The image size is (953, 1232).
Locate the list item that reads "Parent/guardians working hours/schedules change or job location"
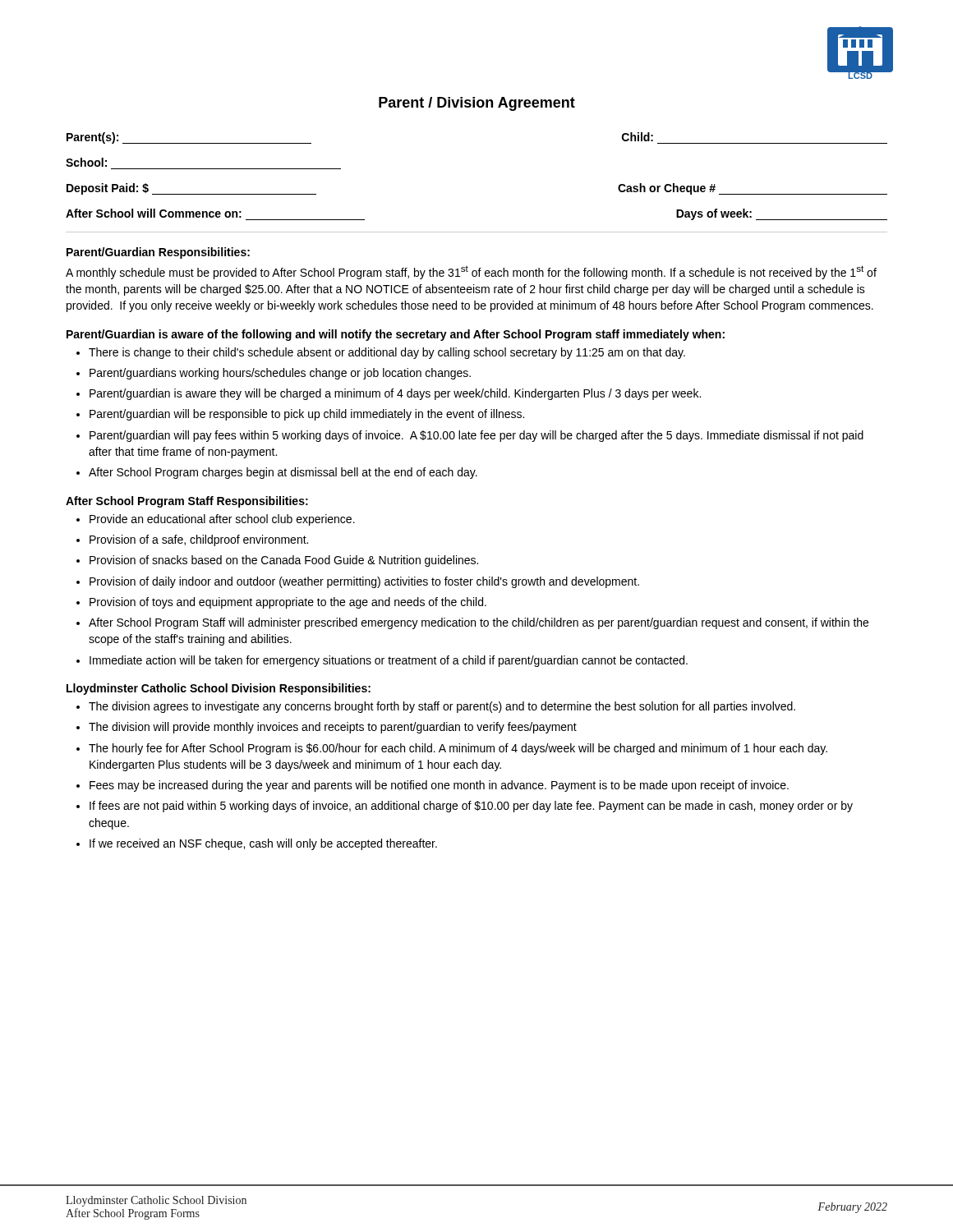click(280, 373)
